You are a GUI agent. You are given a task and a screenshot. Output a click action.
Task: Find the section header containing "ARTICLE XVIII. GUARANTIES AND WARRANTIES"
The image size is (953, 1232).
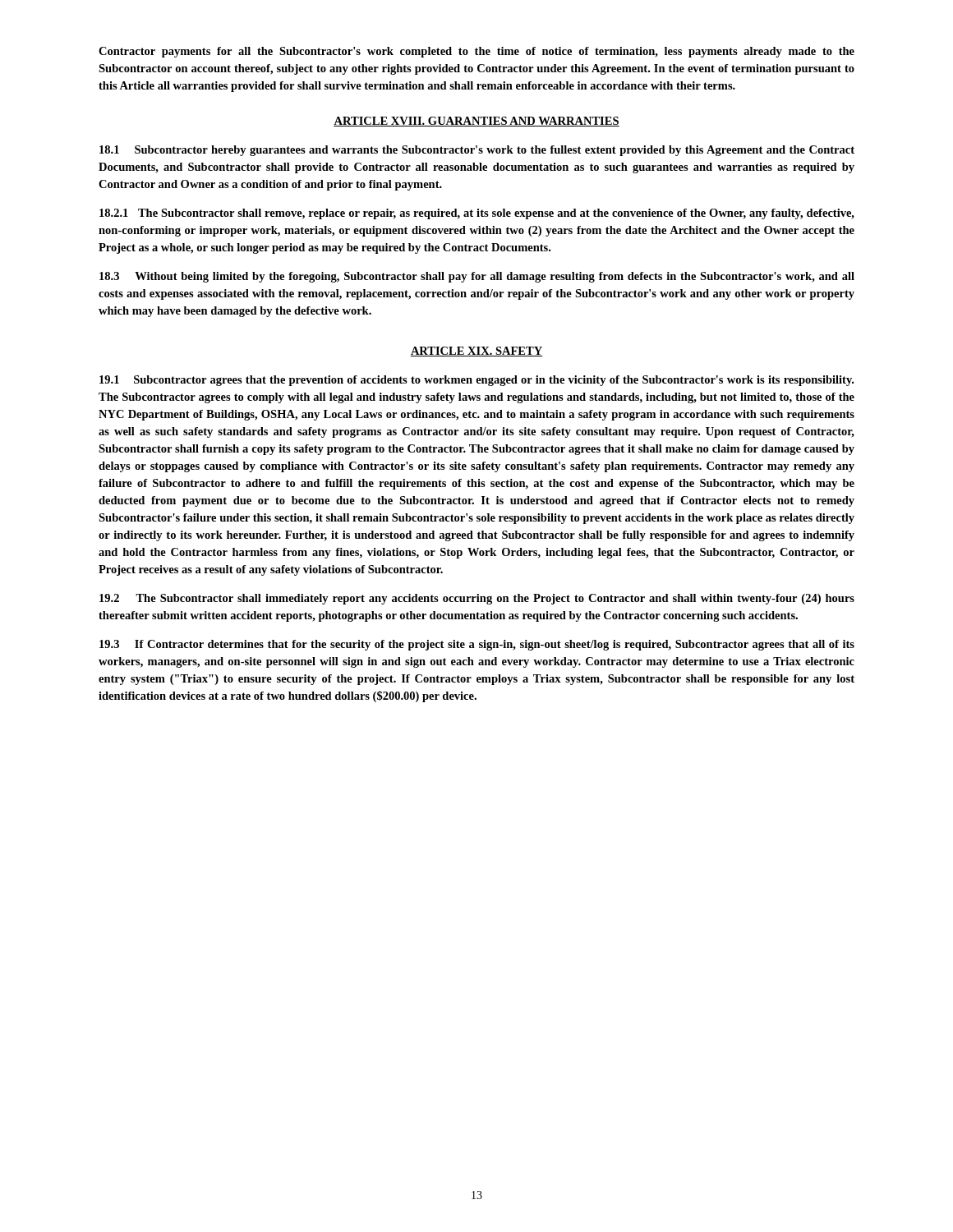476,121
